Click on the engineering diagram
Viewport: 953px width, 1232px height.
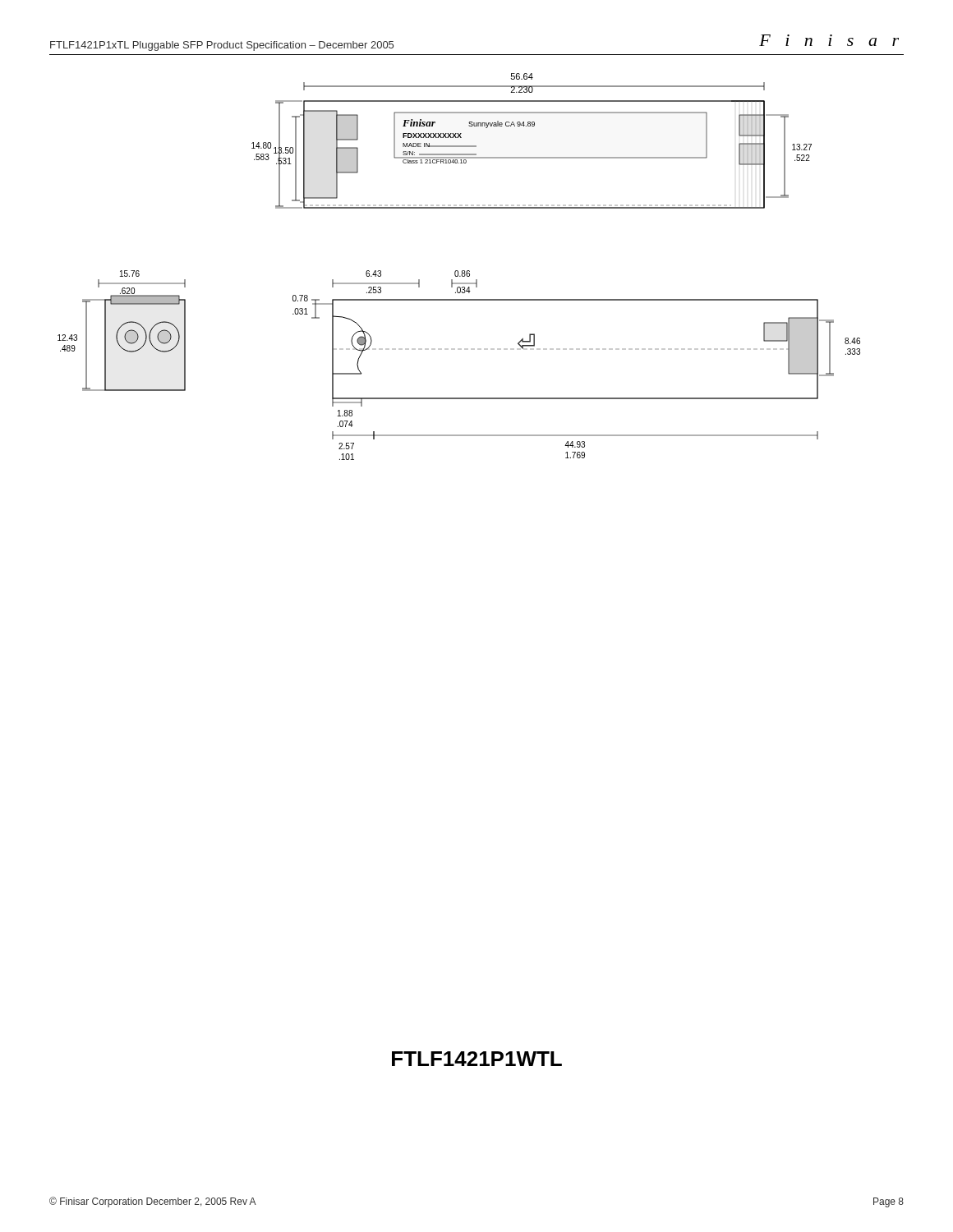point(476,316)
